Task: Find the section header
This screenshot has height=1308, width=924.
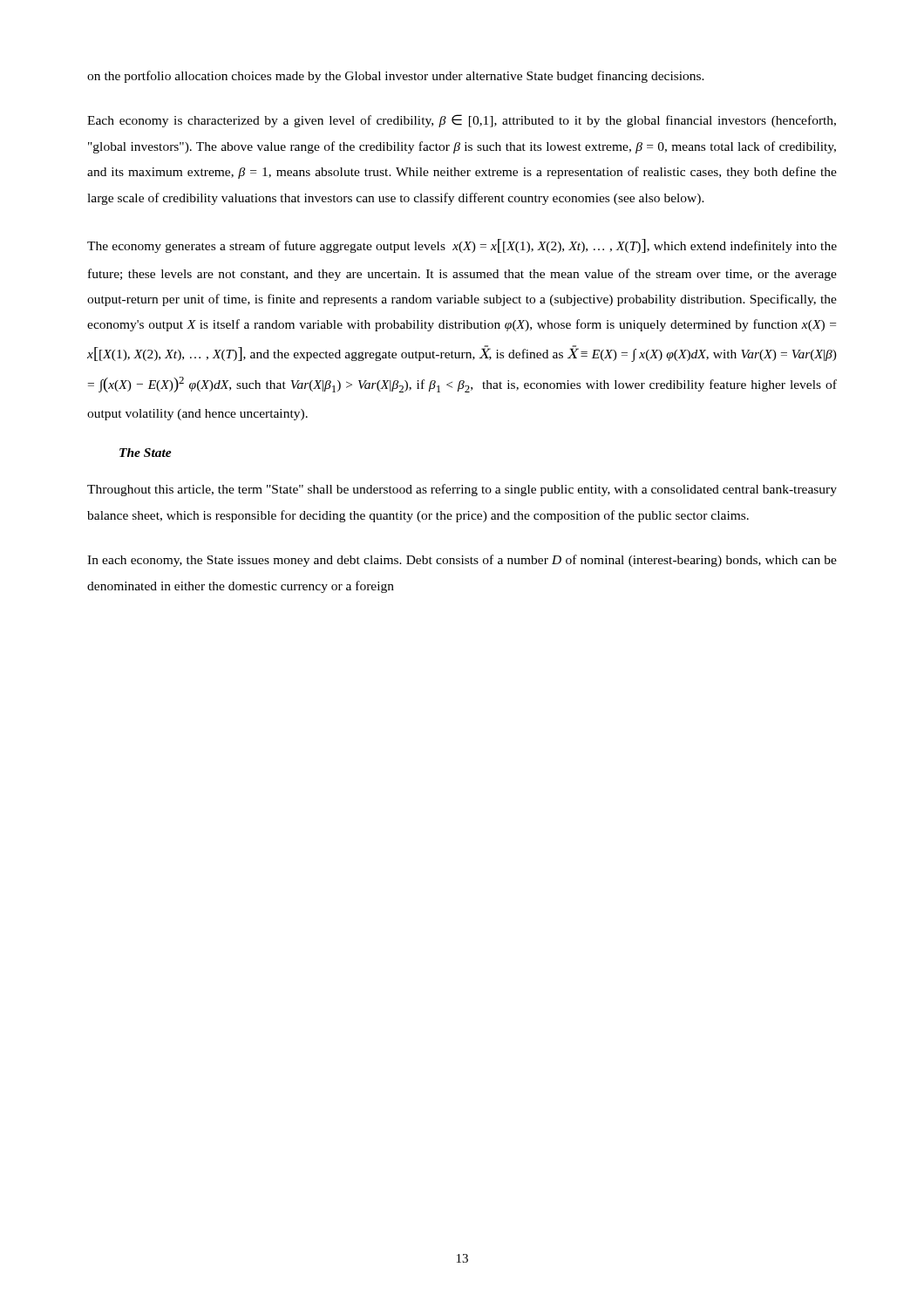Action: click(x=145, y=452)
